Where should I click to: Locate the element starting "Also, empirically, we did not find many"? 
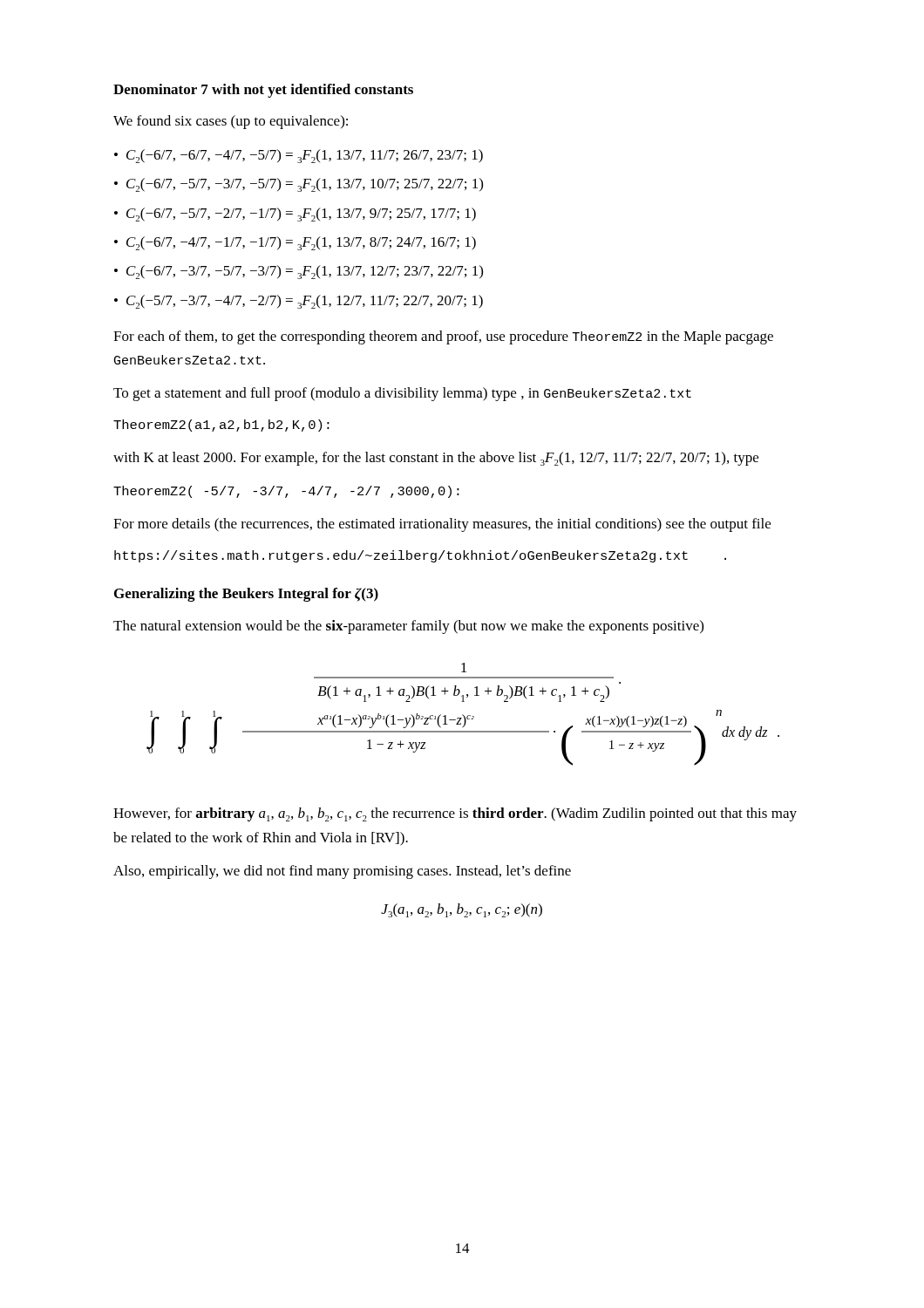(x=342, y=871)
